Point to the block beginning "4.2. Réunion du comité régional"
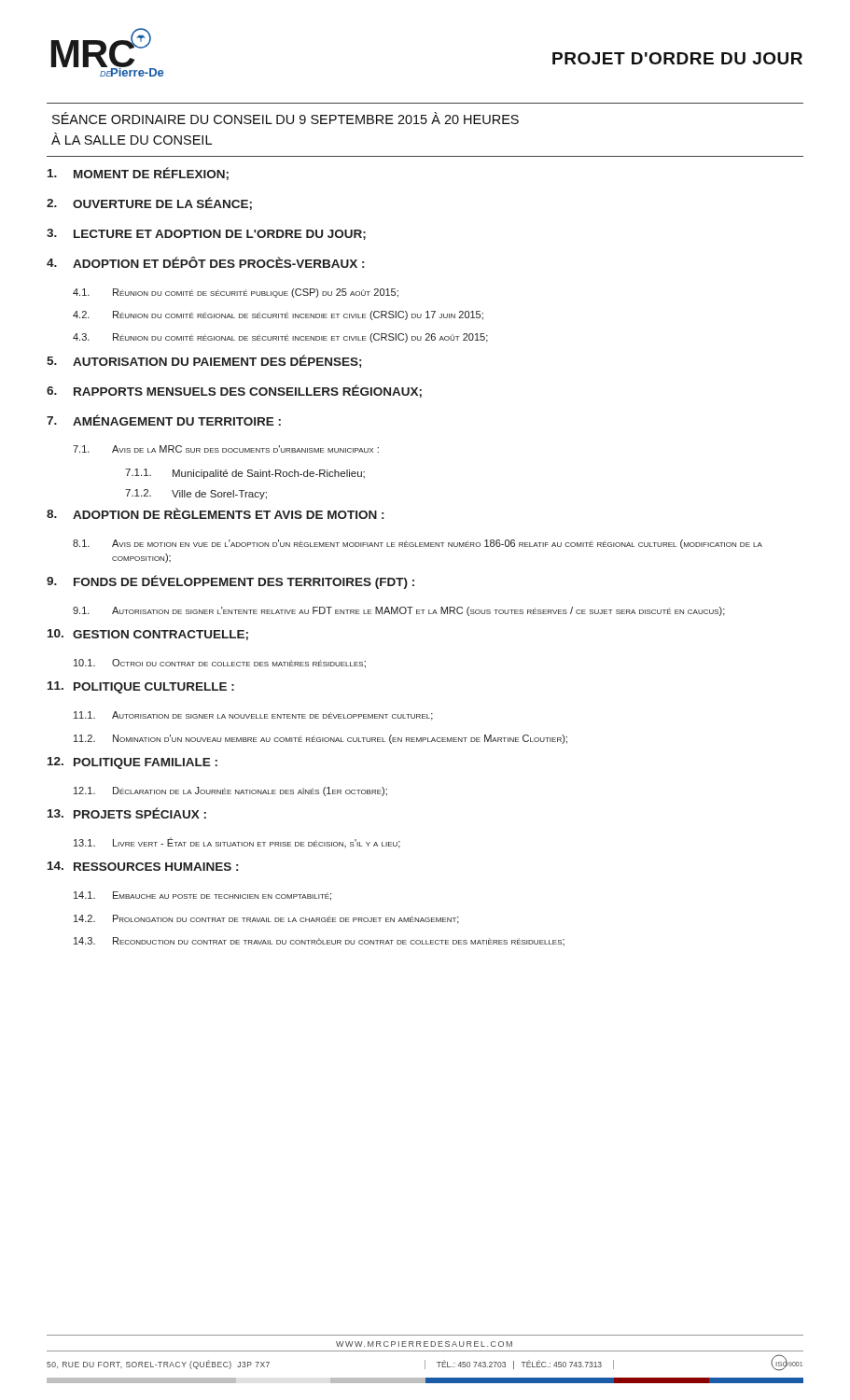The height and width of the screenshot is (1400, 850). pos(438,315)
